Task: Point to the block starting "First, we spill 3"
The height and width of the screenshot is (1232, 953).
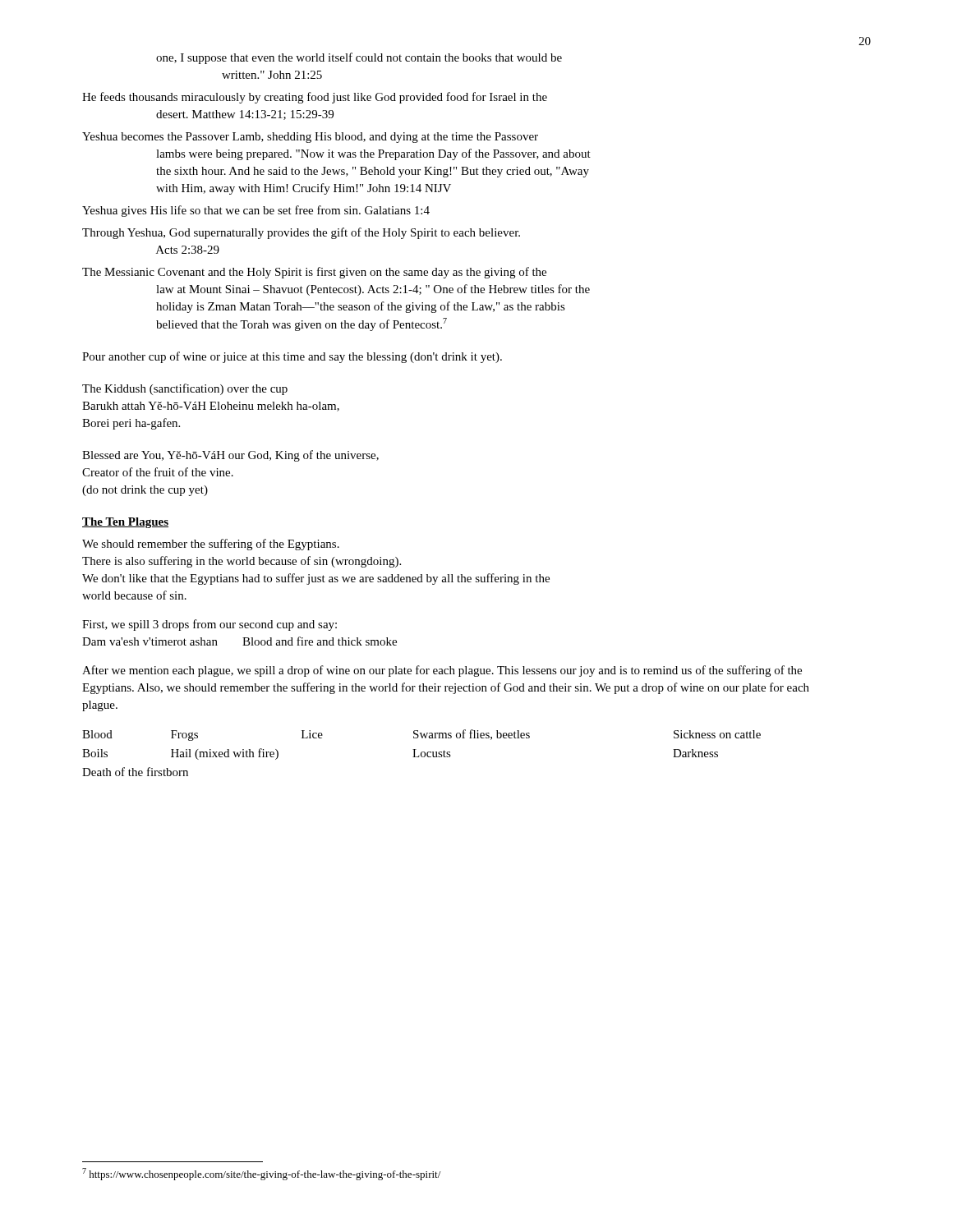Action: 240,633
